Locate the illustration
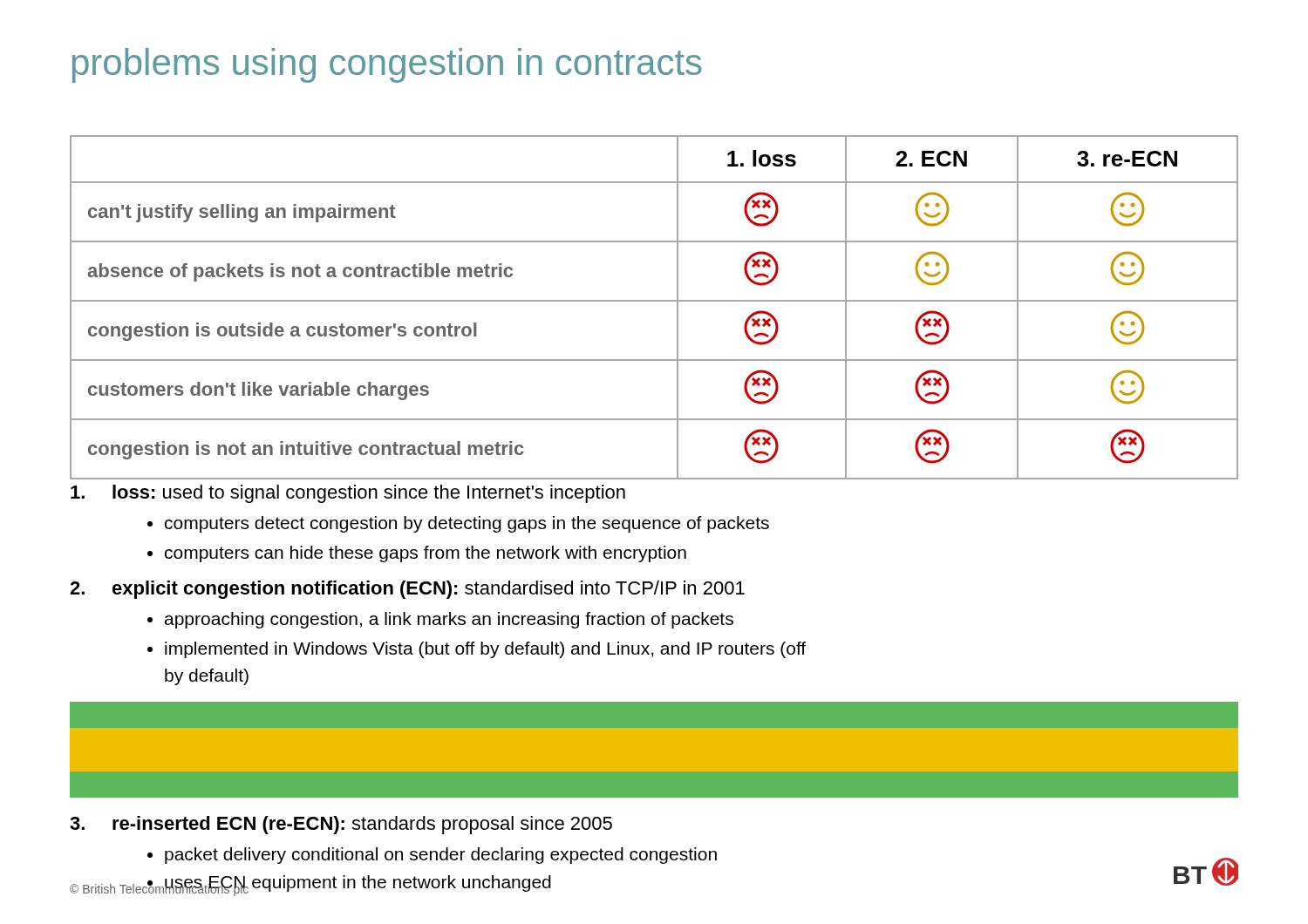The width and height of the screenshot is (1308, 924). pyautogui.click(x=654, y=751)
